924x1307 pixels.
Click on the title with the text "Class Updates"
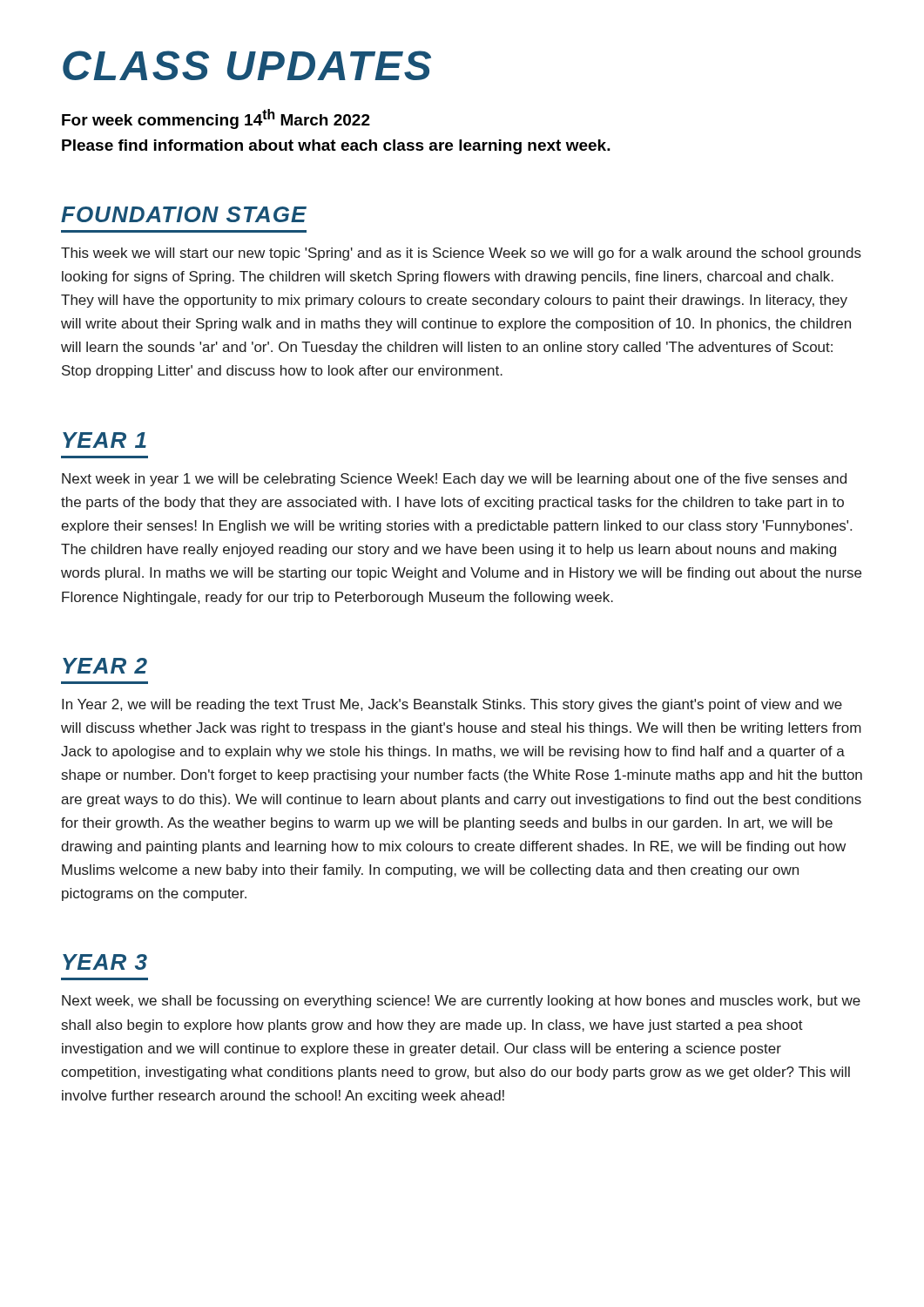[247, 66]
